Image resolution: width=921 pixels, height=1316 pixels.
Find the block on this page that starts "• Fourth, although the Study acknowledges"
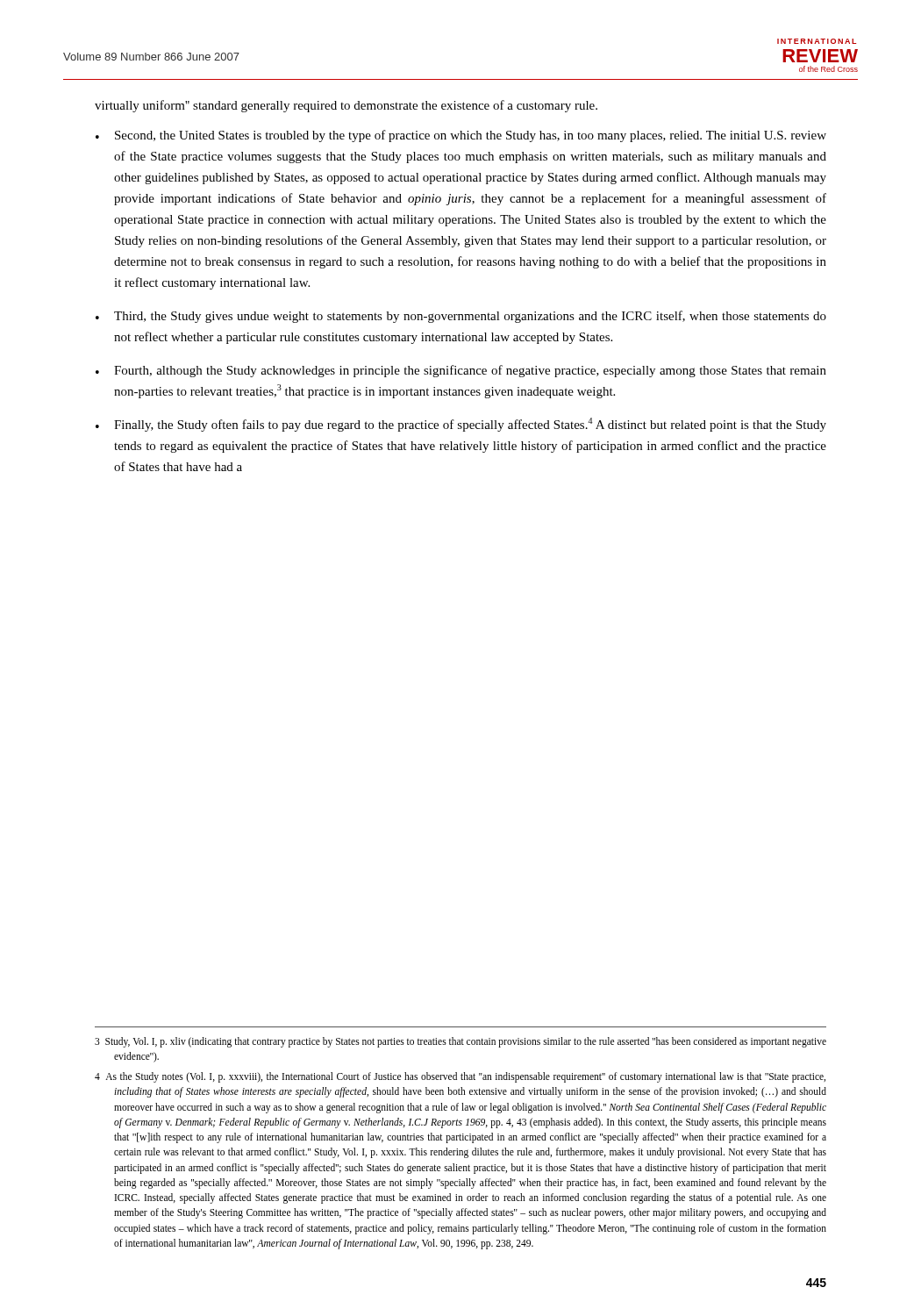click(460, 381)
